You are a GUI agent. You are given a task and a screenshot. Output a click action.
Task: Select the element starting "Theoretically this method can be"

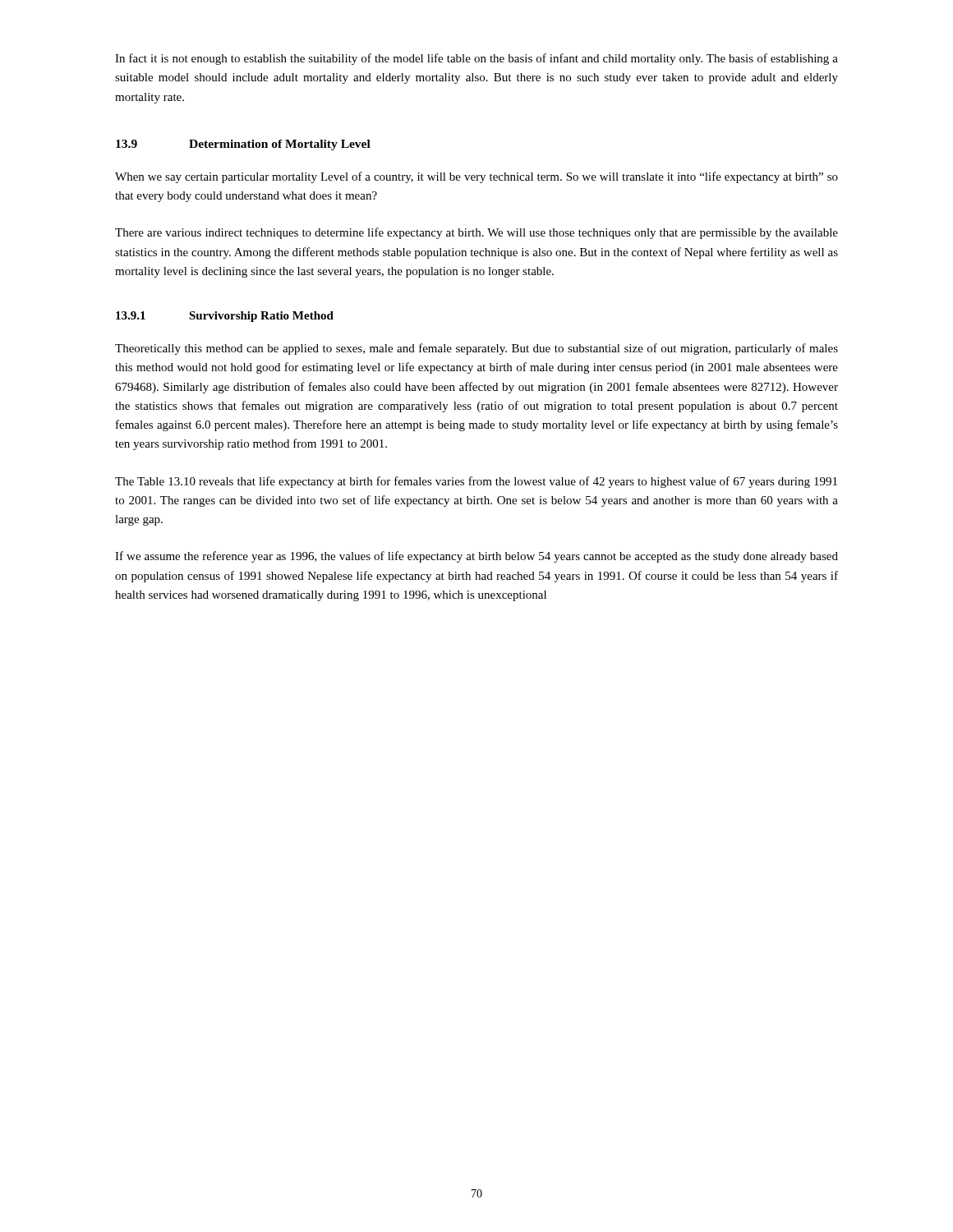point(476,396)
